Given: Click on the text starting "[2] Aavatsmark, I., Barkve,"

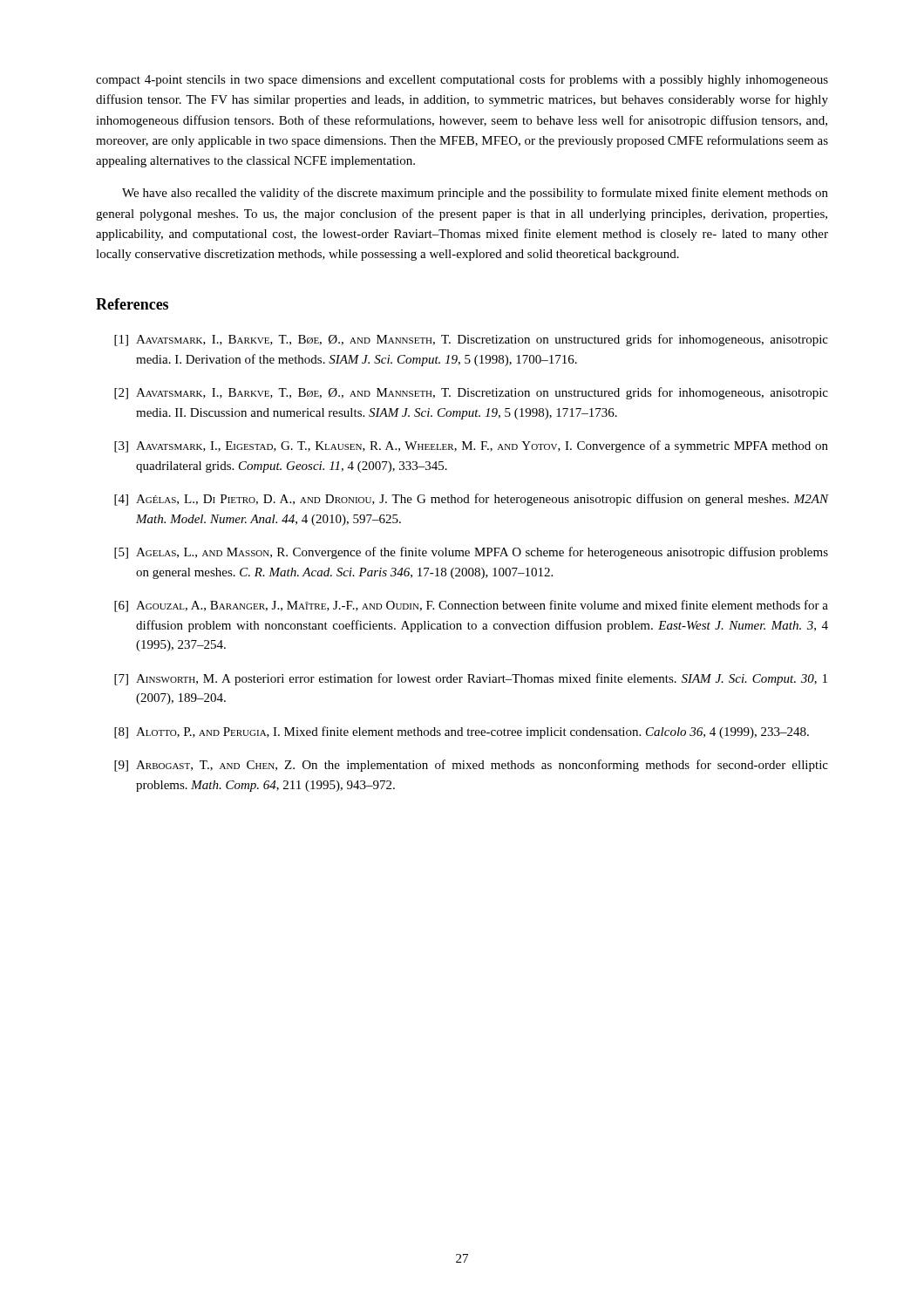Looking at the screenshot, I should pyautogui.click(x=462, y=403).
